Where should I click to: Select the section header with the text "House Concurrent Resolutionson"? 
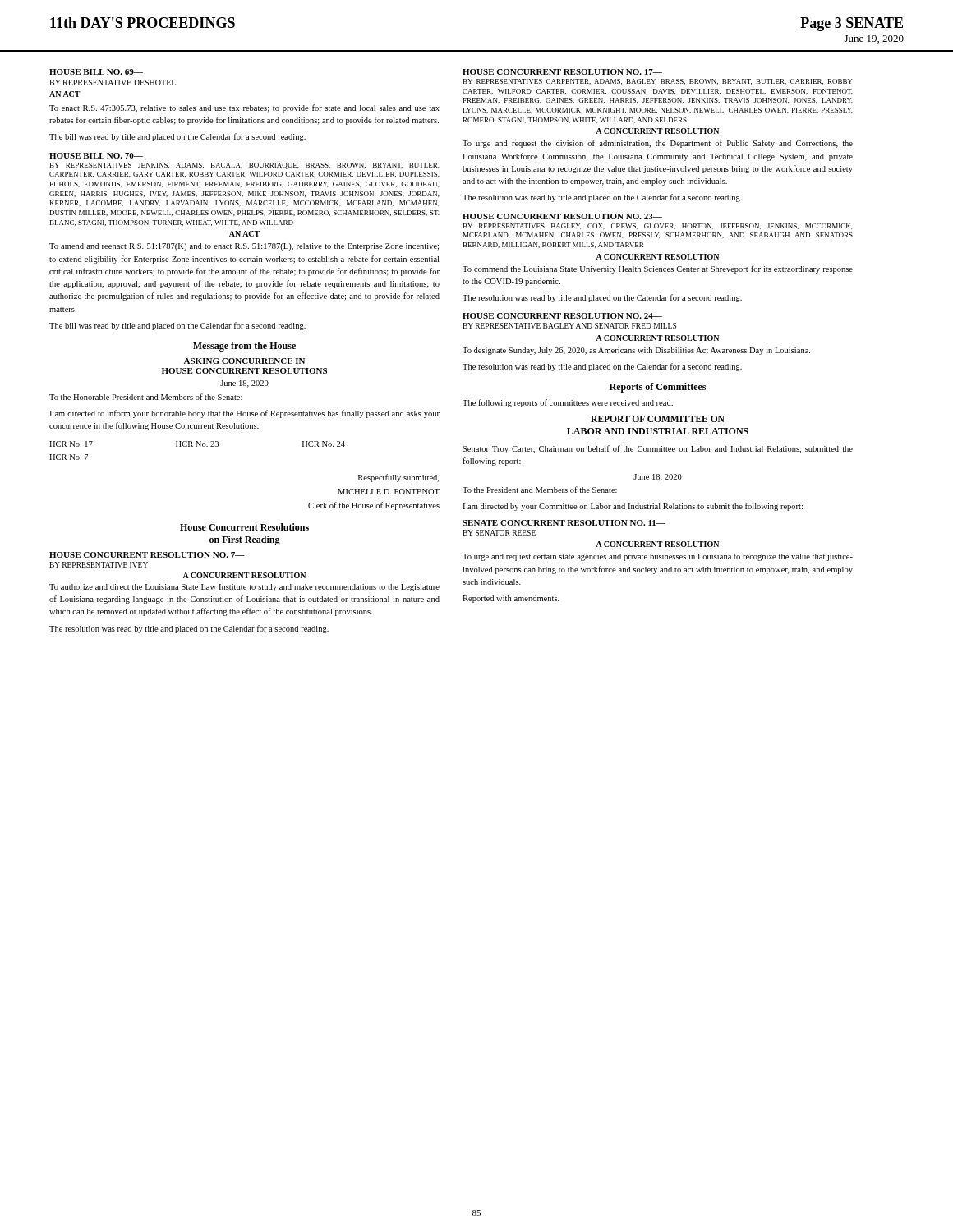pyautogui.click(x=244, y=533)
